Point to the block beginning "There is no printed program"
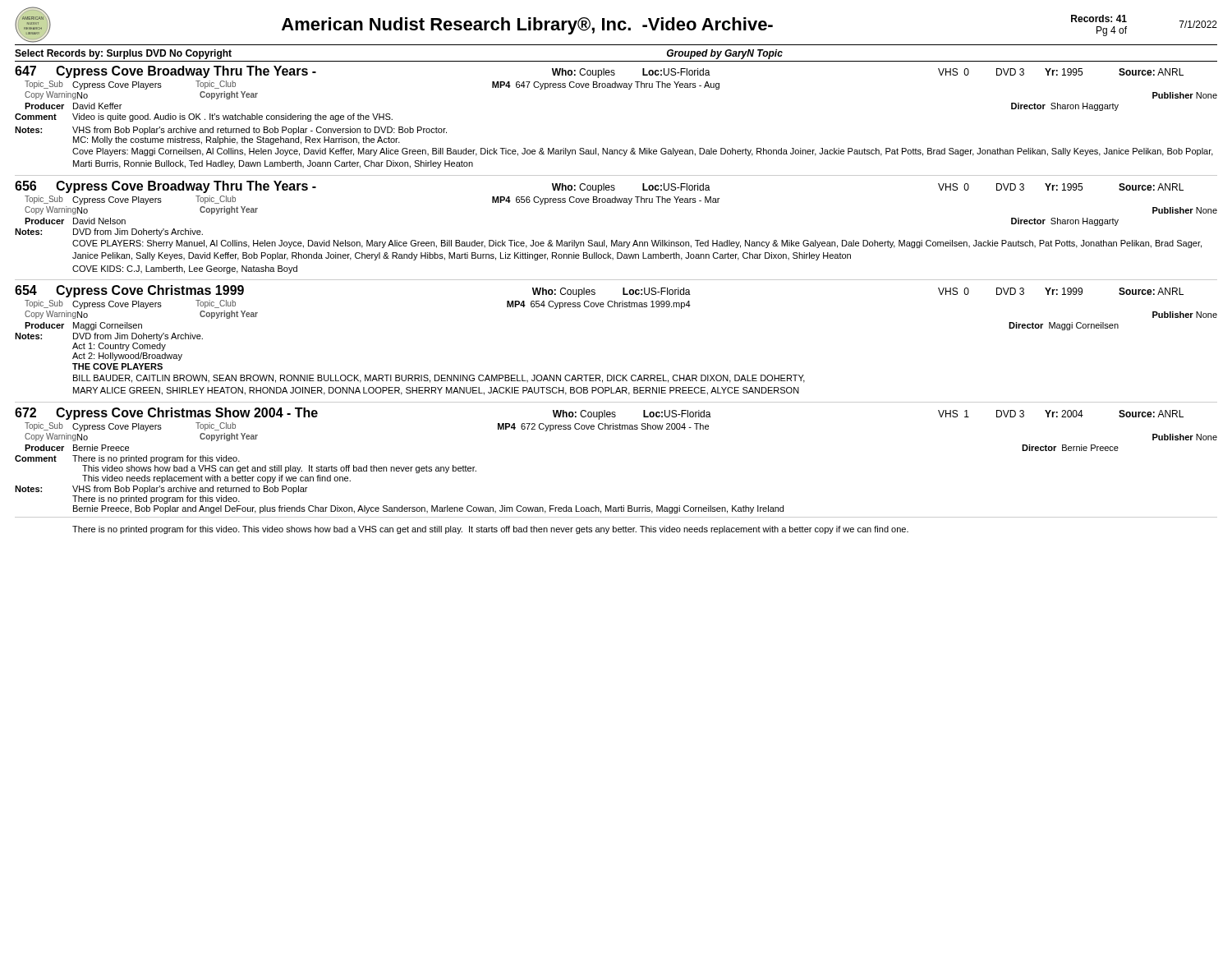 coord(491,529)
